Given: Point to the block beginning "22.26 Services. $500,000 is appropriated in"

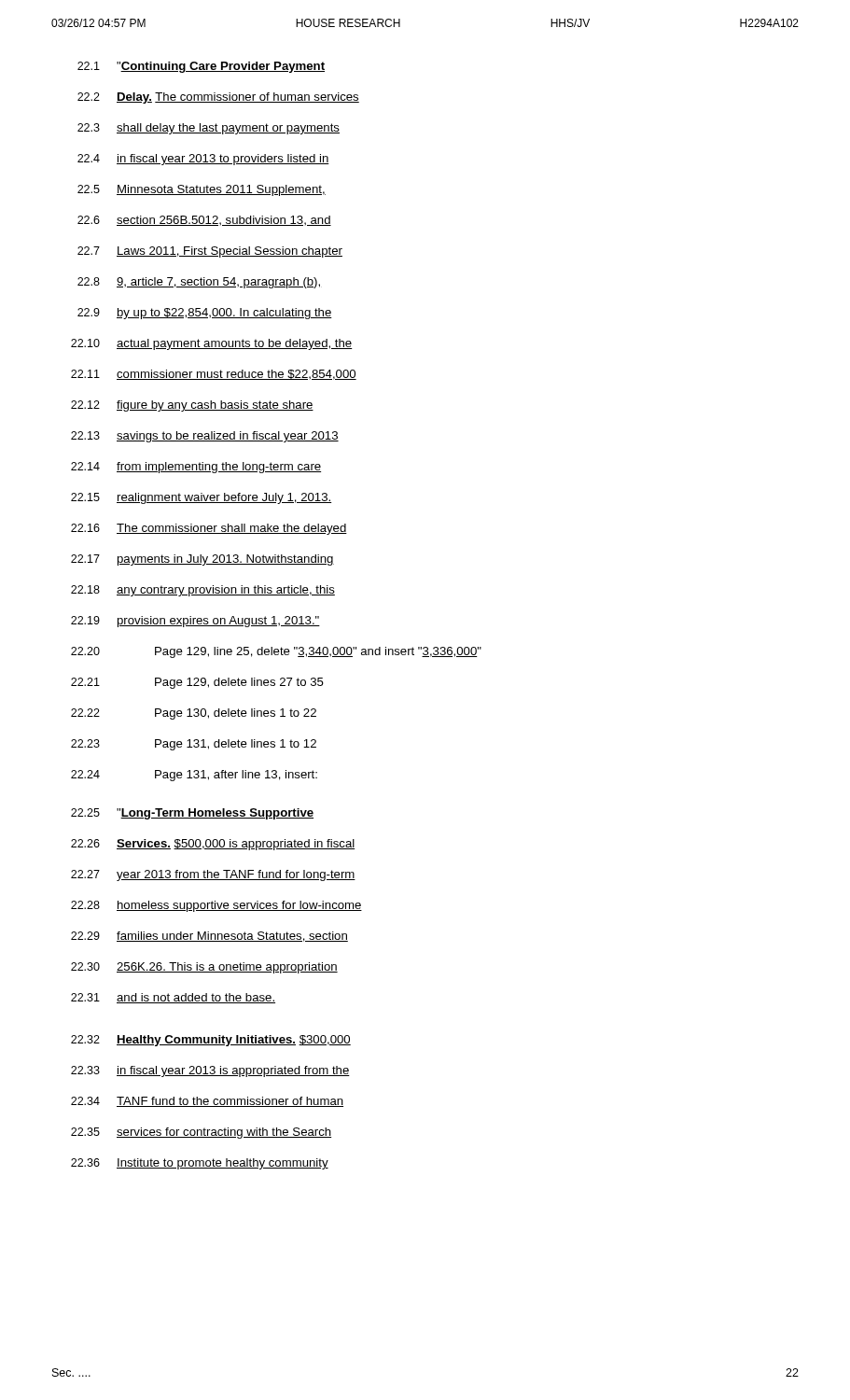Looking at the screenshot, I should [x=213, y=845].
